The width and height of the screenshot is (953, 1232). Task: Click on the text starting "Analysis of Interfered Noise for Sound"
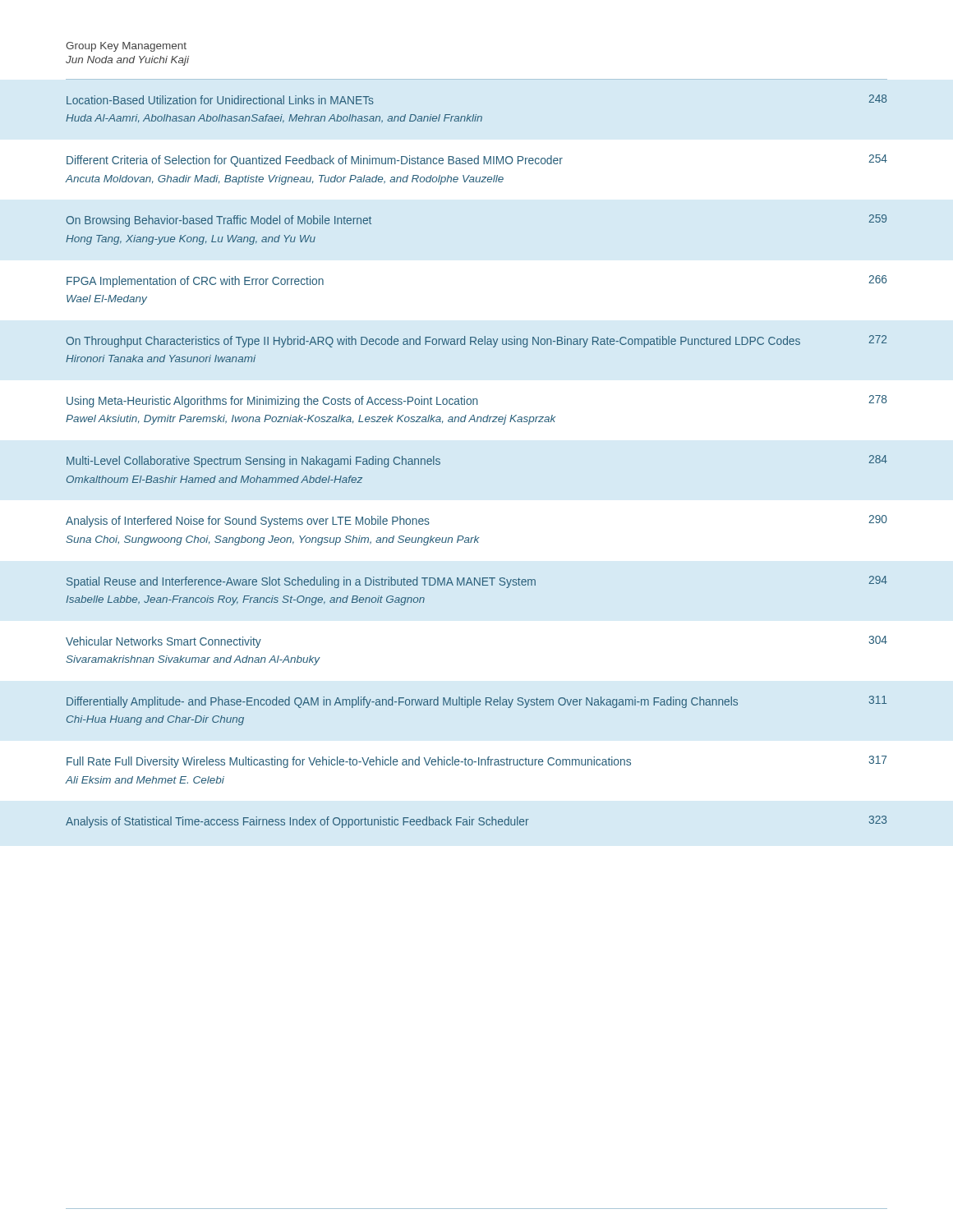476,531
